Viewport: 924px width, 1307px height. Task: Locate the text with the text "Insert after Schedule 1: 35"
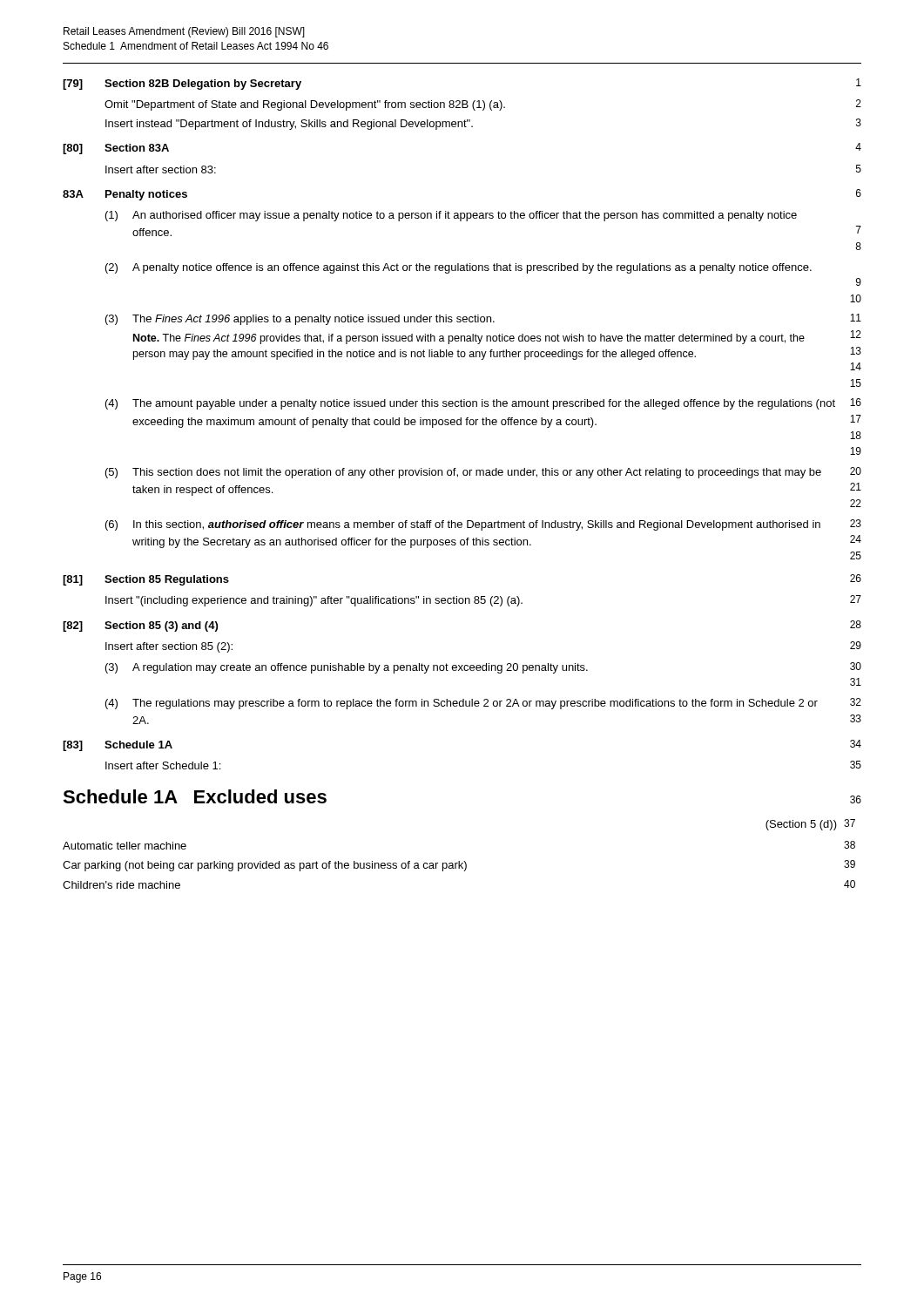(x=165, y=765)
